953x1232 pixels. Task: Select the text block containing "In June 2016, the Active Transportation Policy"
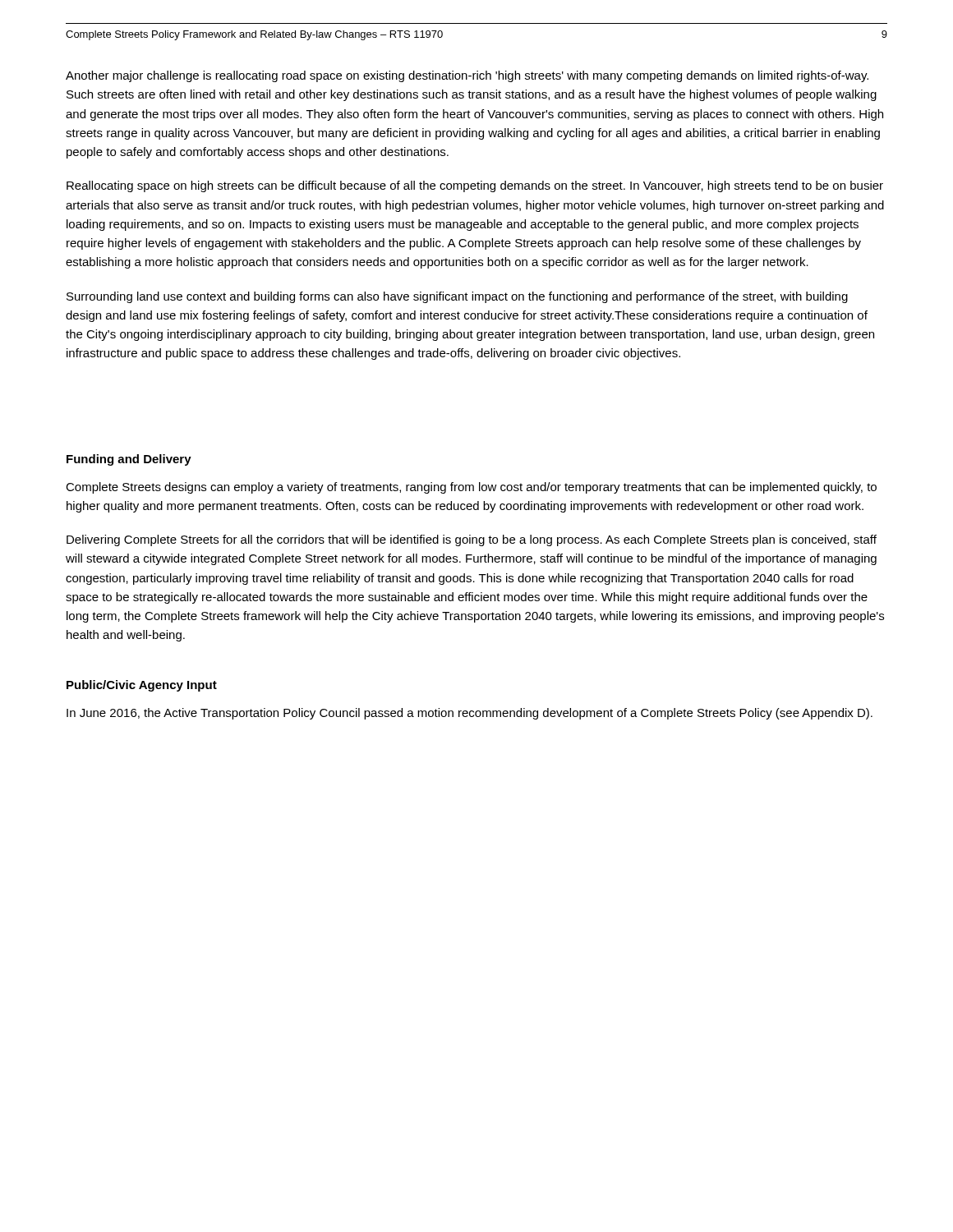click(470, 712)
